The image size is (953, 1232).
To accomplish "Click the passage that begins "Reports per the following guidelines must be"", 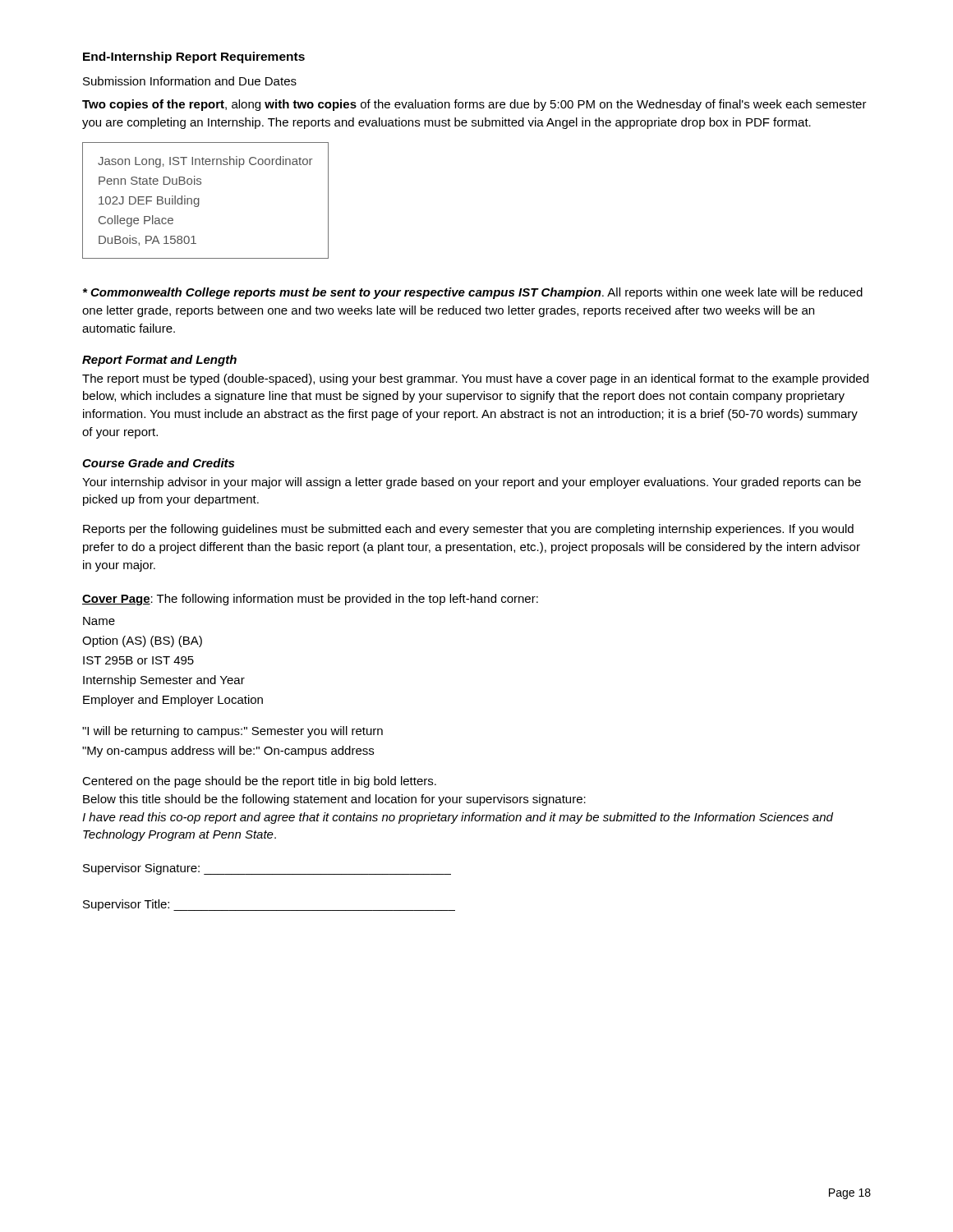I will click(471, 546).
